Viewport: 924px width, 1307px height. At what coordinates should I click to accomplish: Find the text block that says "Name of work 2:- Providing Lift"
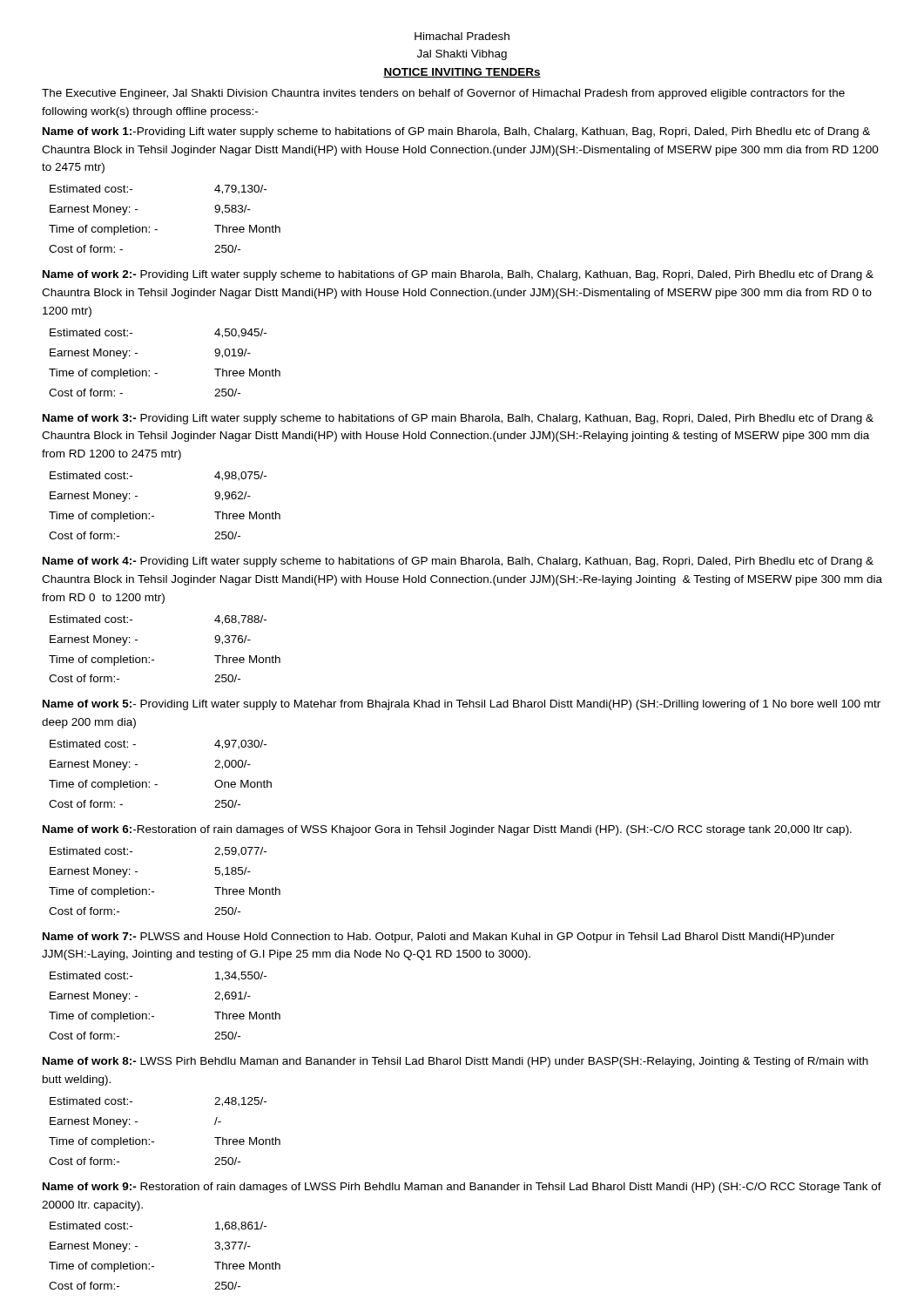[x=458, y=275]
